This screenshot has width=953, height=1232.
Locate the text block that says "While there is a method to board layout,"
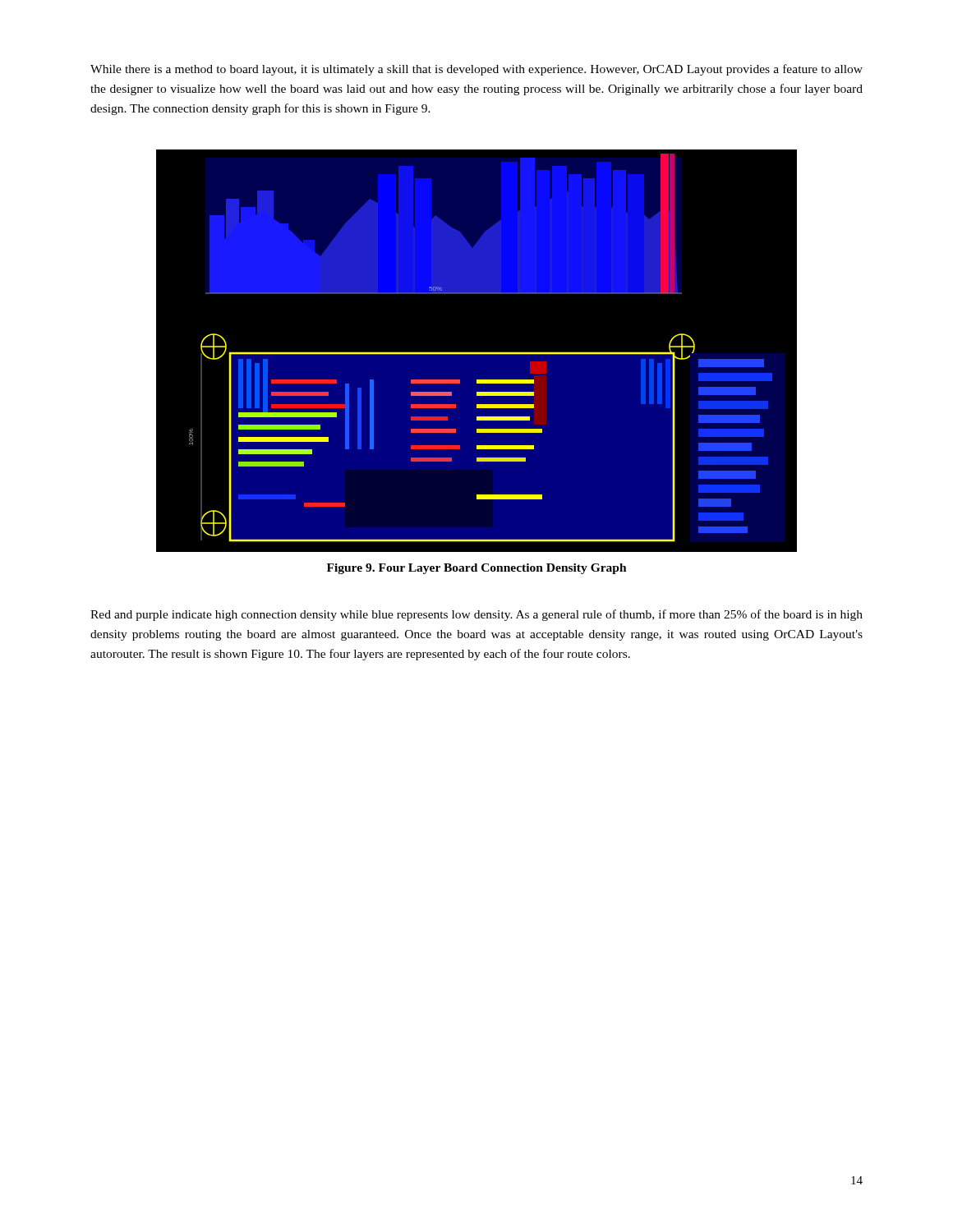[476, 88]
